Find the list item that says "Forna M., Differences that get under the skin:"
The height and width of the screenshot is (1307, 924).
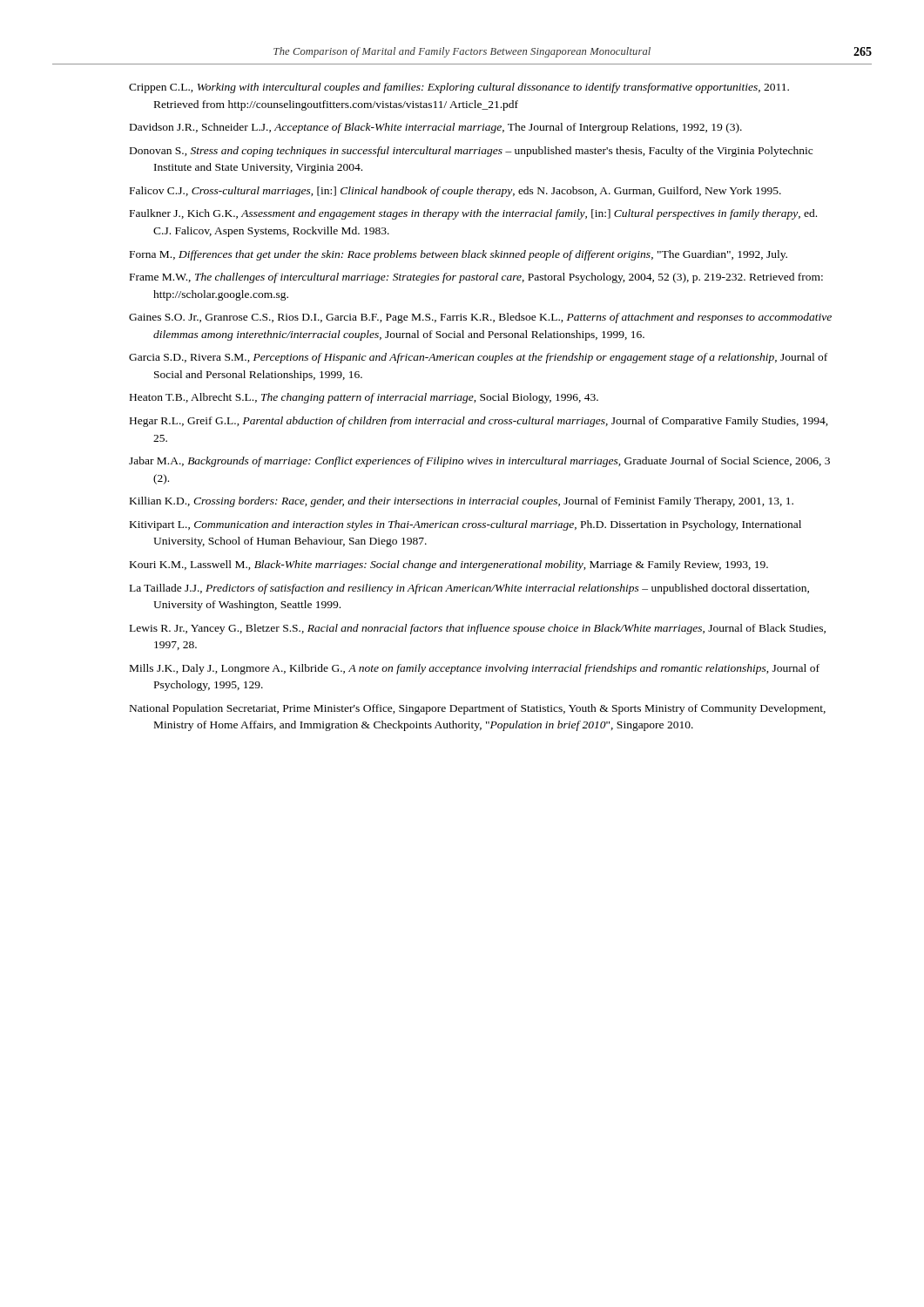[x=459, y=254]
